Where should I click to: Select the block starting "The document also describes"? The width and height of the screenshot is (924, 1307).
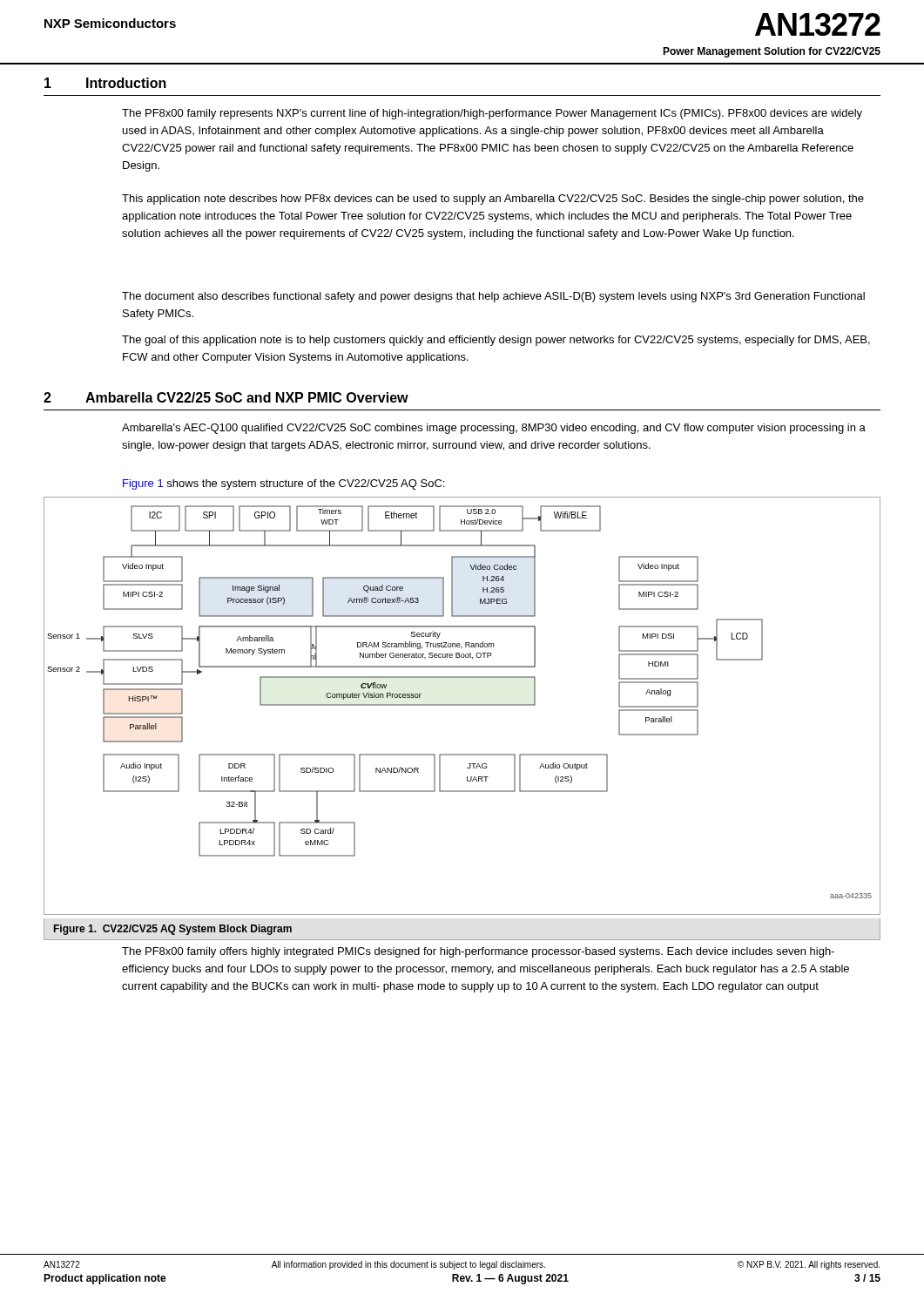coord(501,305)
